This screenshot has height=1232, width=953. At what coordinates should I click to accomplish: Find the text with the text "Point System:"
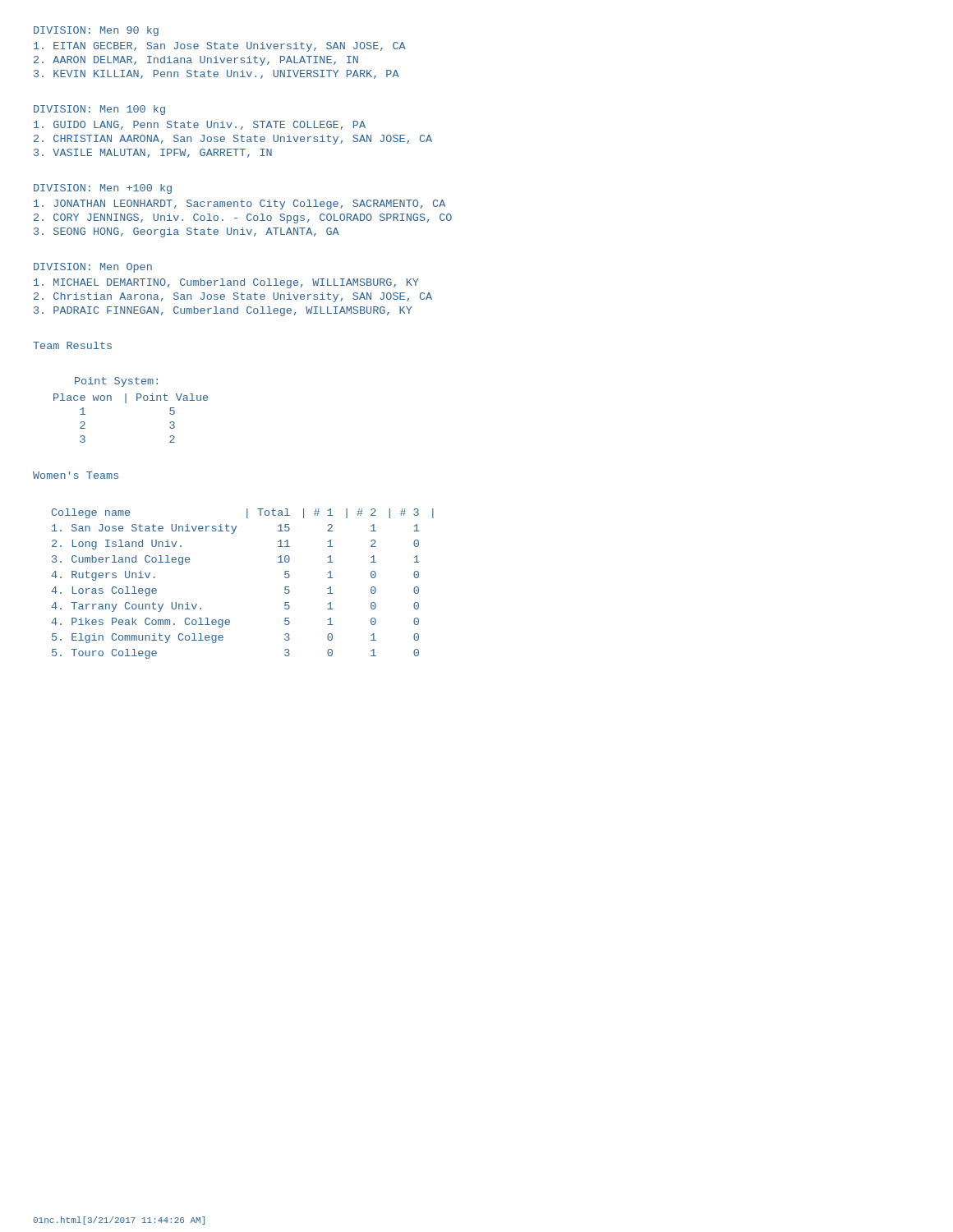[x=117, y=382]
